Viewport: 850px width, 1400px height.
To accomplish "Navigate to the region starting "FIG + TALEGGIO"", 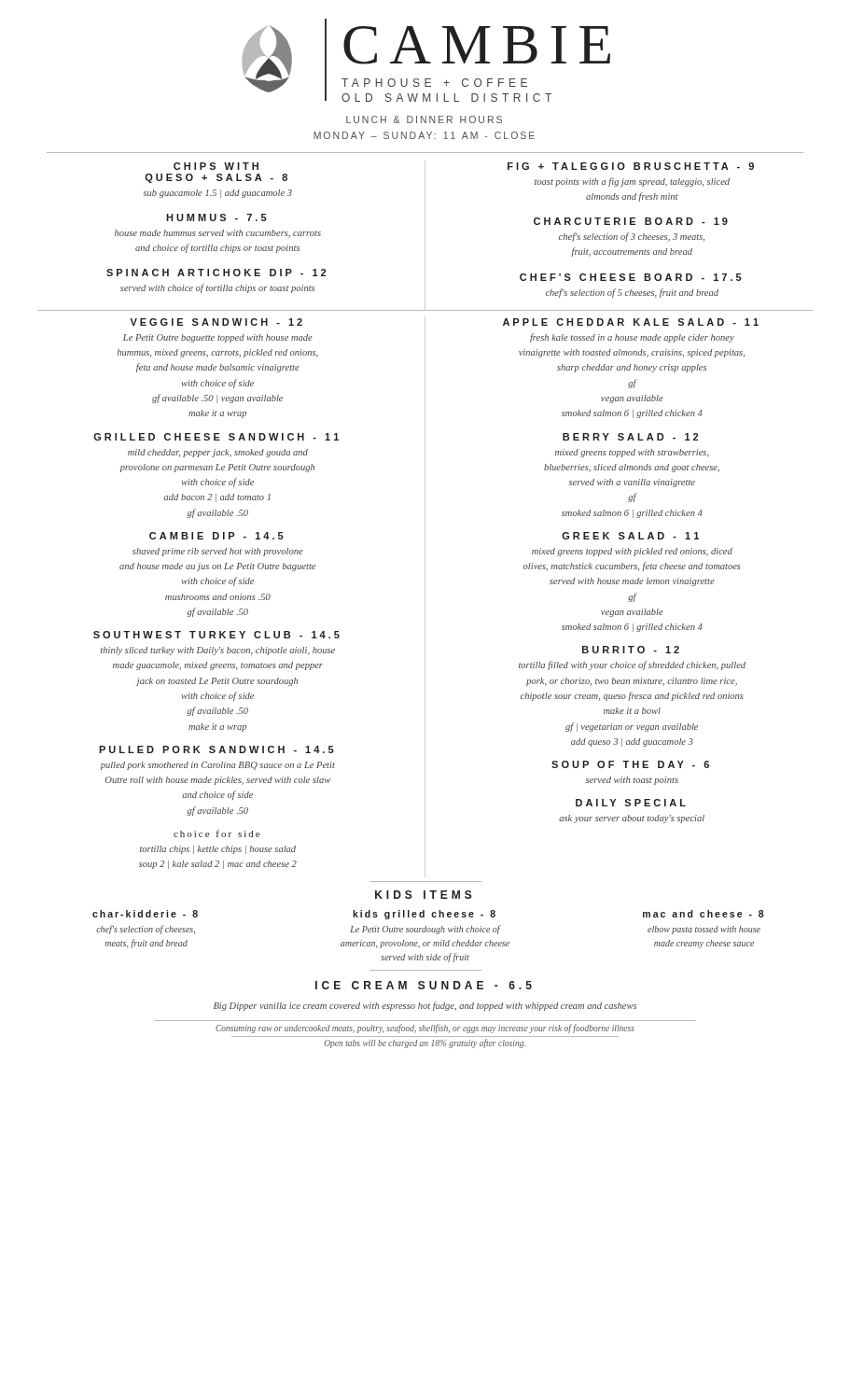I will point(632,182).
